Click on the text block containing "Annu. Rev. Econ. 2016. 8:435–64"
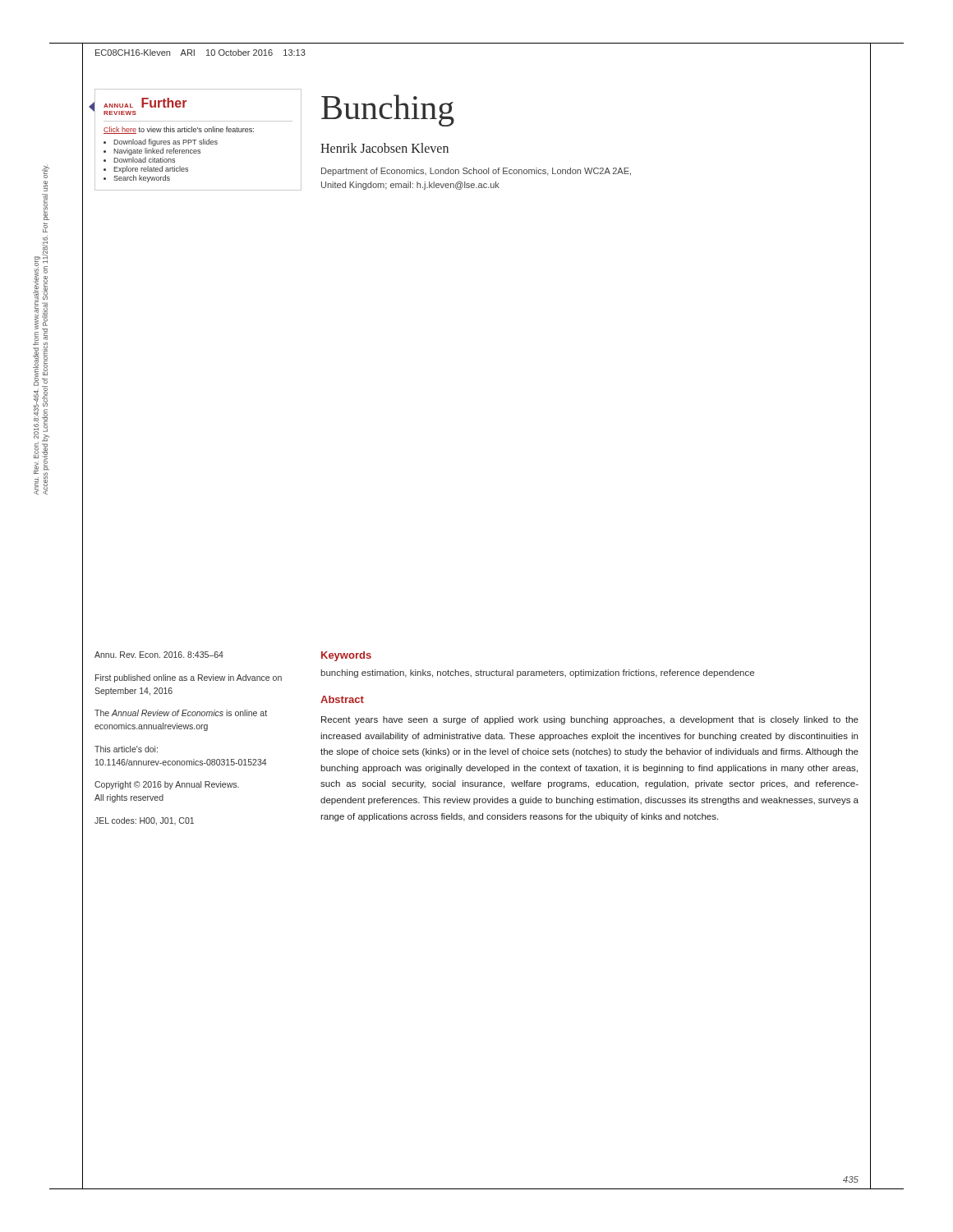The height and width of the screenshot is (1232, 953). [x=189, y=738]
